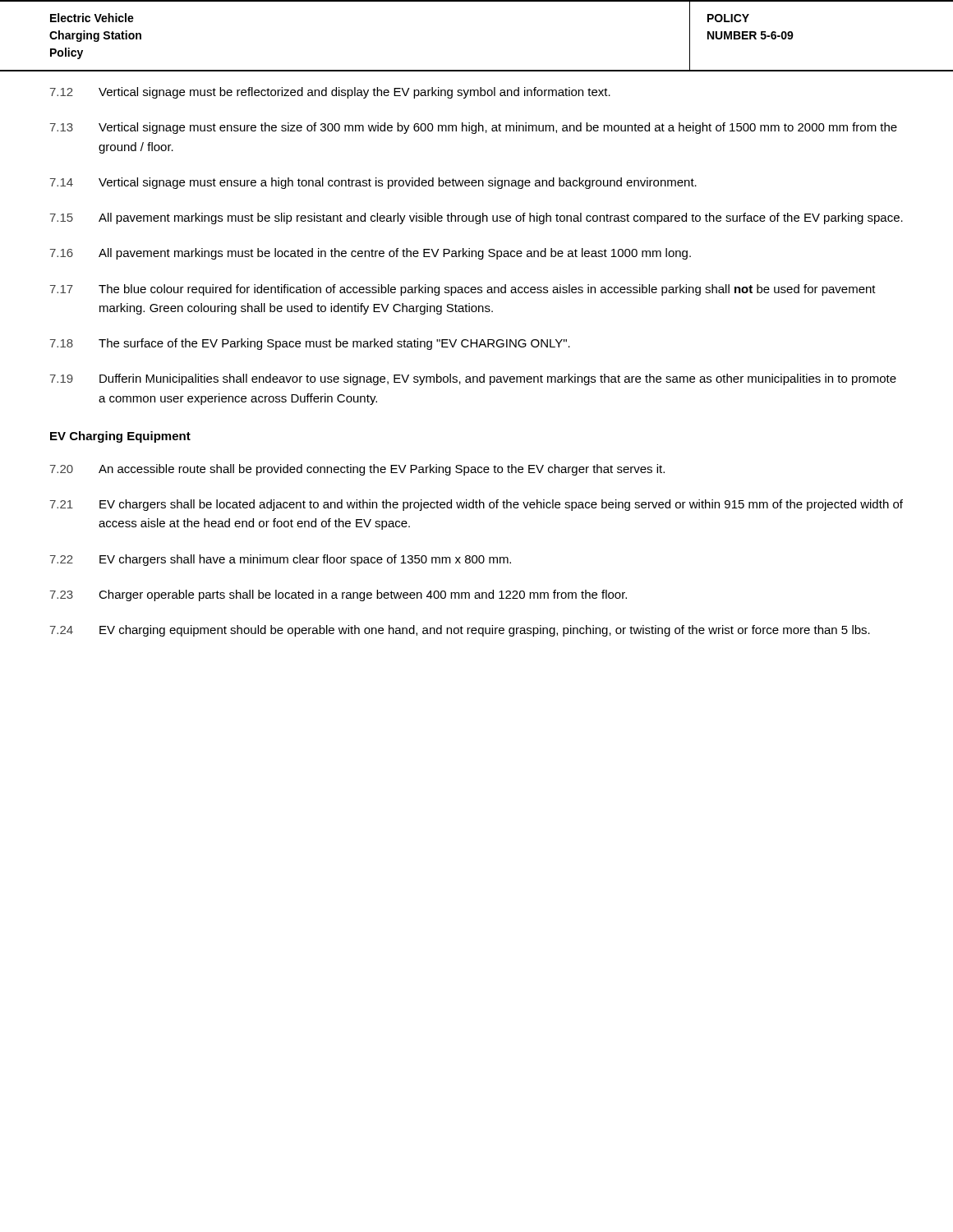953x1232 pixels.
Task: Navigate to the region starting "7.16 All pavement markings must be located in"
Action: click(476, 253)
